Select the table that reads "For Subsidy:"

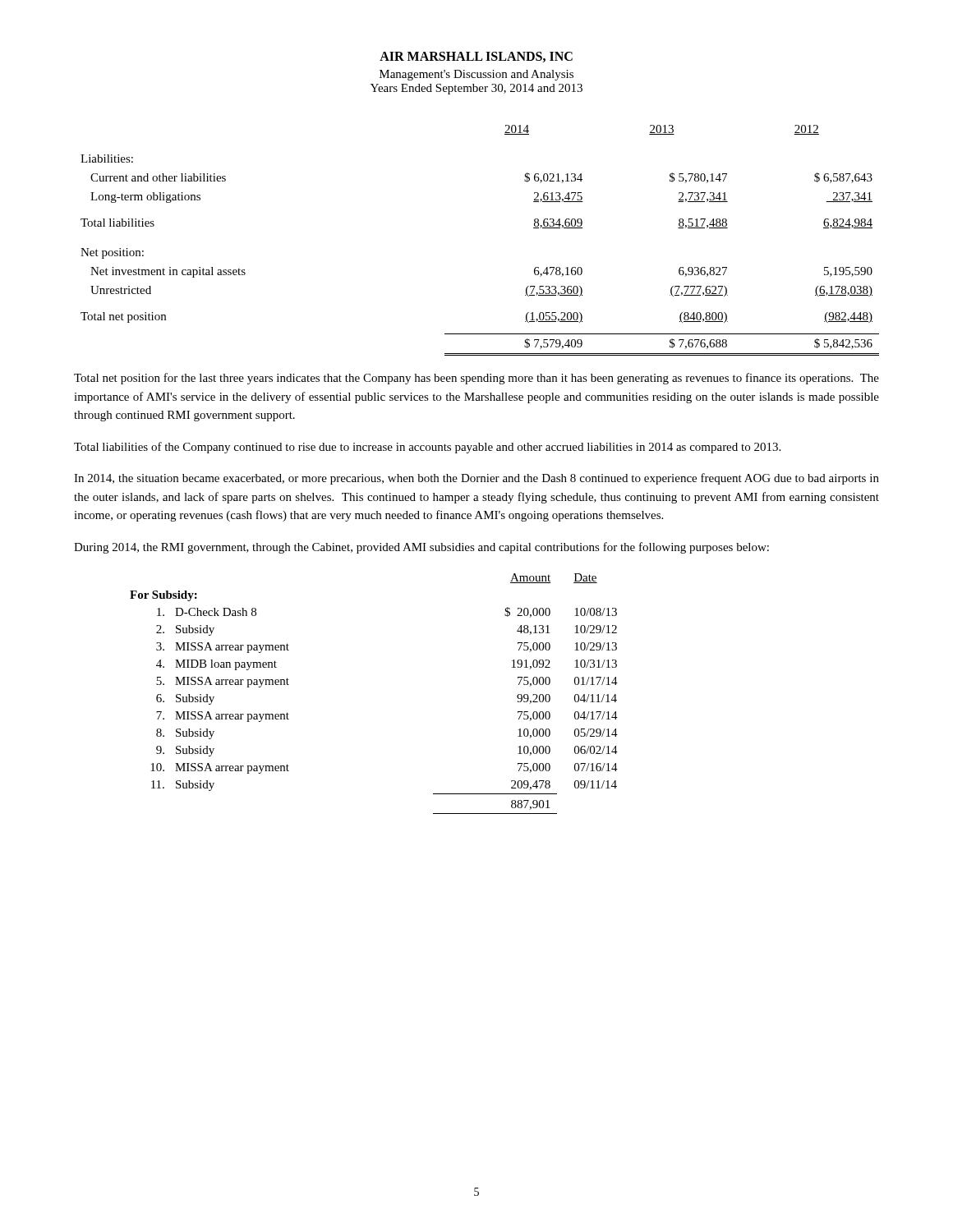click(476, 692)
